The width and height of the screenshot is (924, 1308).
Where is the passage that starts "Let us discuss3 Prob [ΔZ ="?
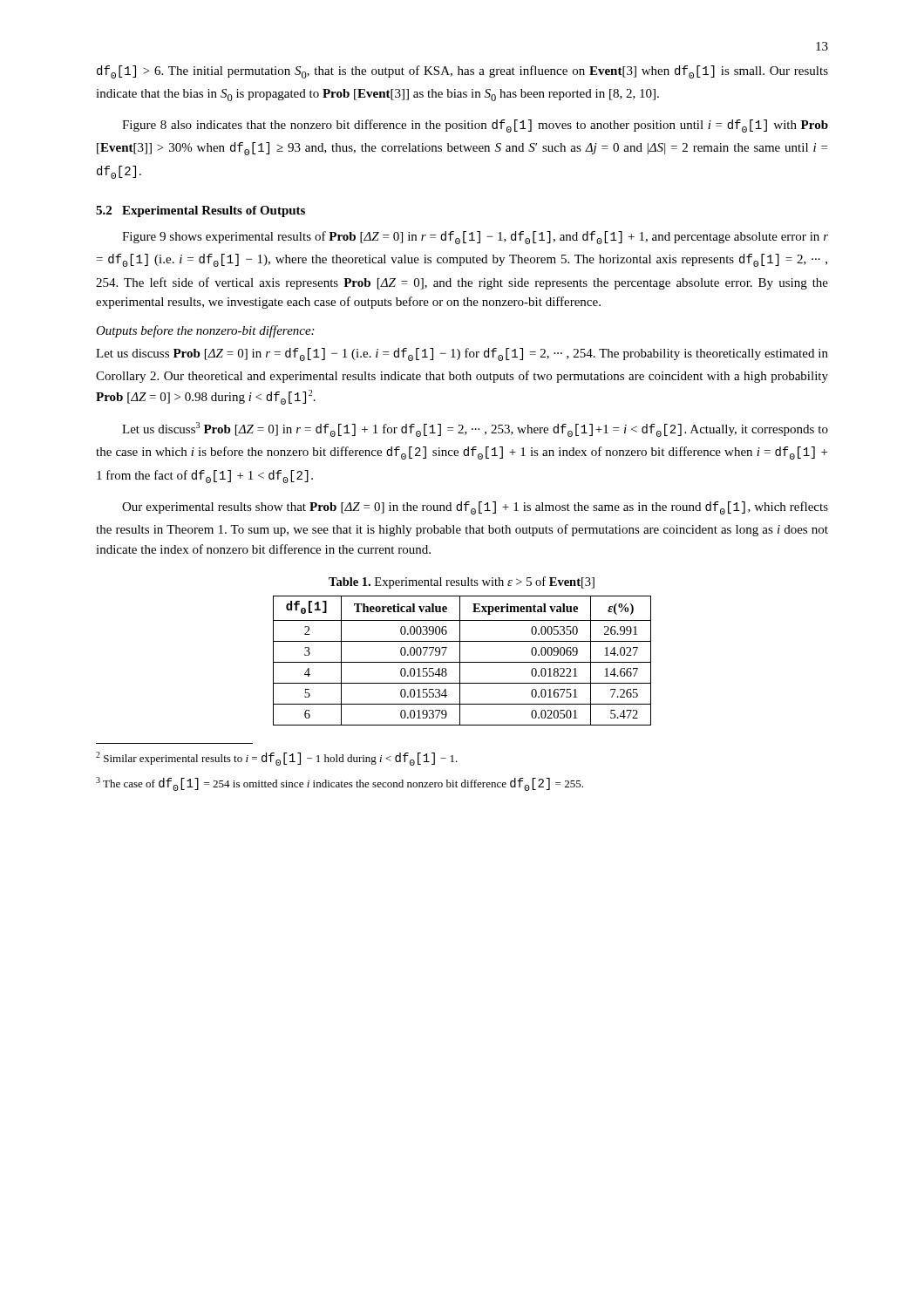point(462,453)
